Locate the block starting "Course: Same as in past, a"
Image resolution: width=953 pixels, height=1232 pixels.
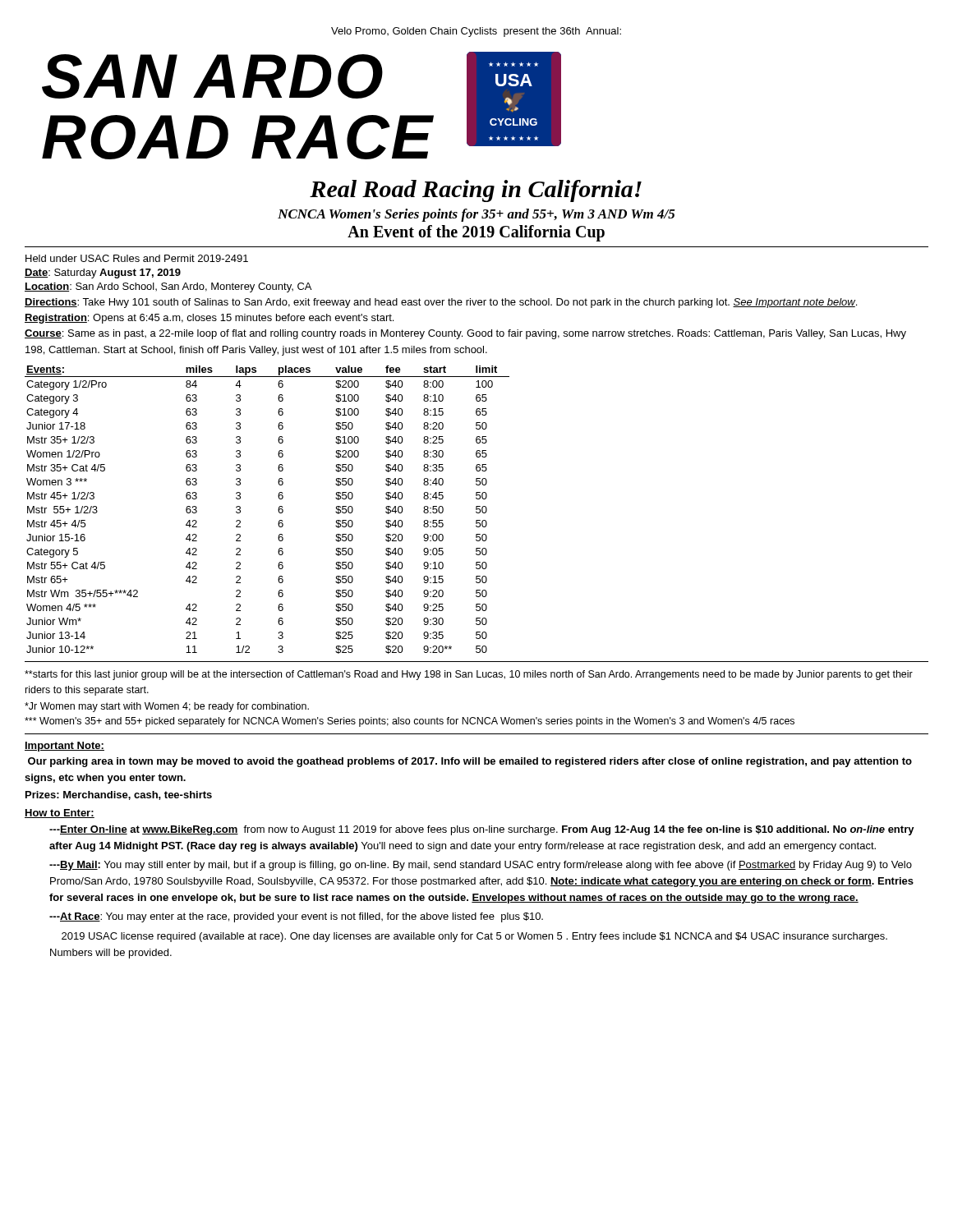tap(465, 341)
